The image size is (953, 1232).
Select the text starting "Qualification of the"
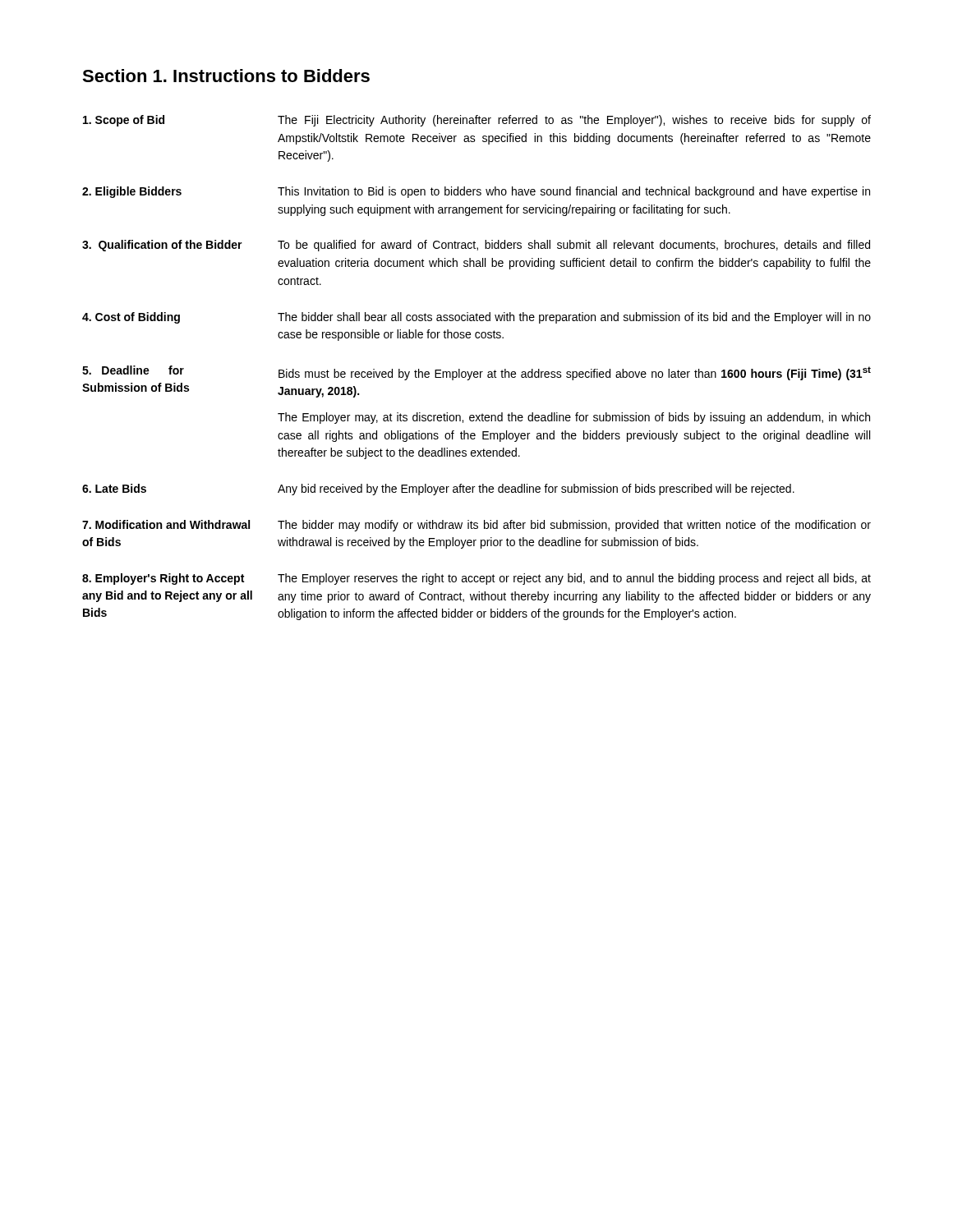(x=476, y=264)
